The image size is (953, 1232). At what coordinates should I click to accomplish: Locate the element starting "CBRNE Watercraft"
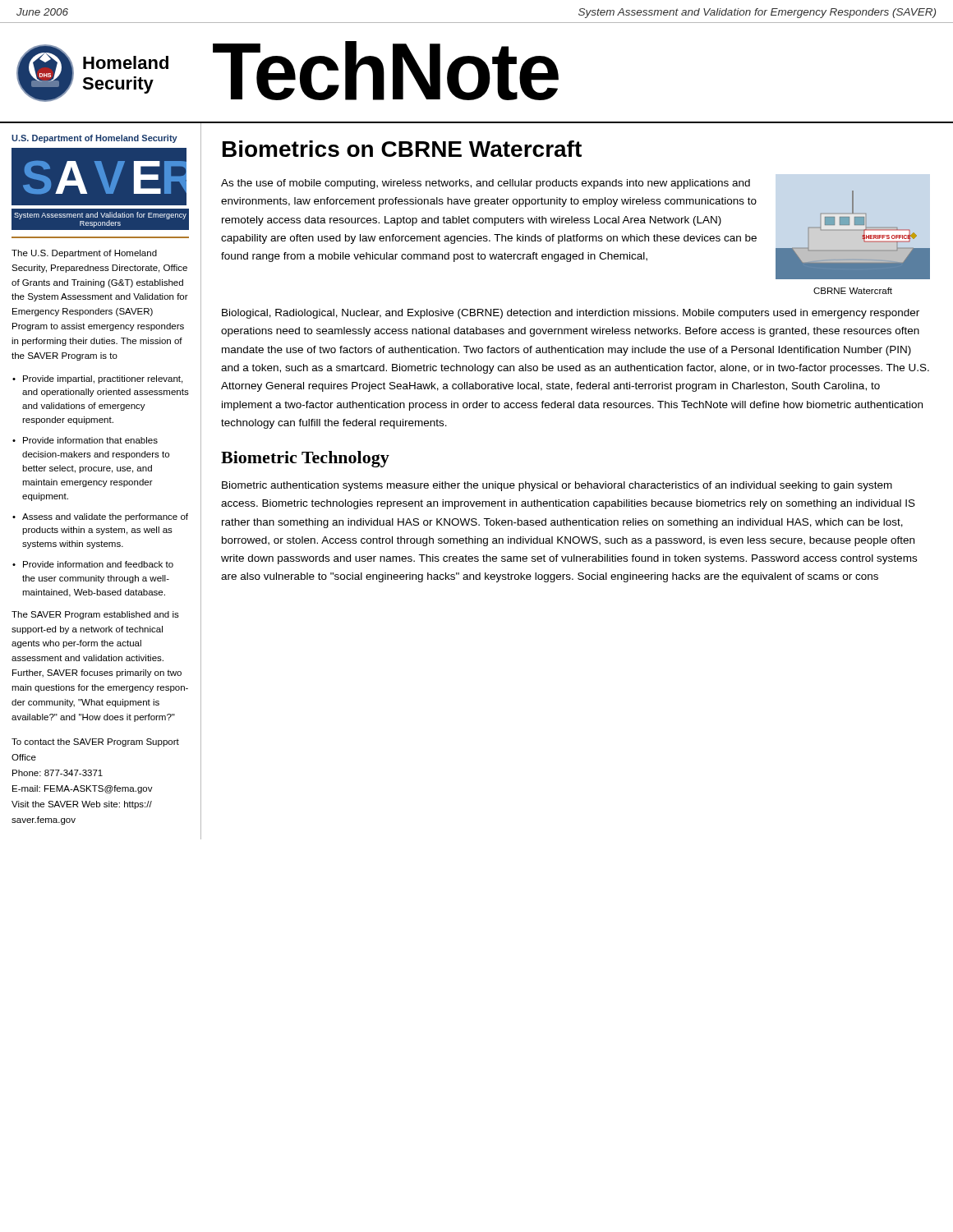853,291
